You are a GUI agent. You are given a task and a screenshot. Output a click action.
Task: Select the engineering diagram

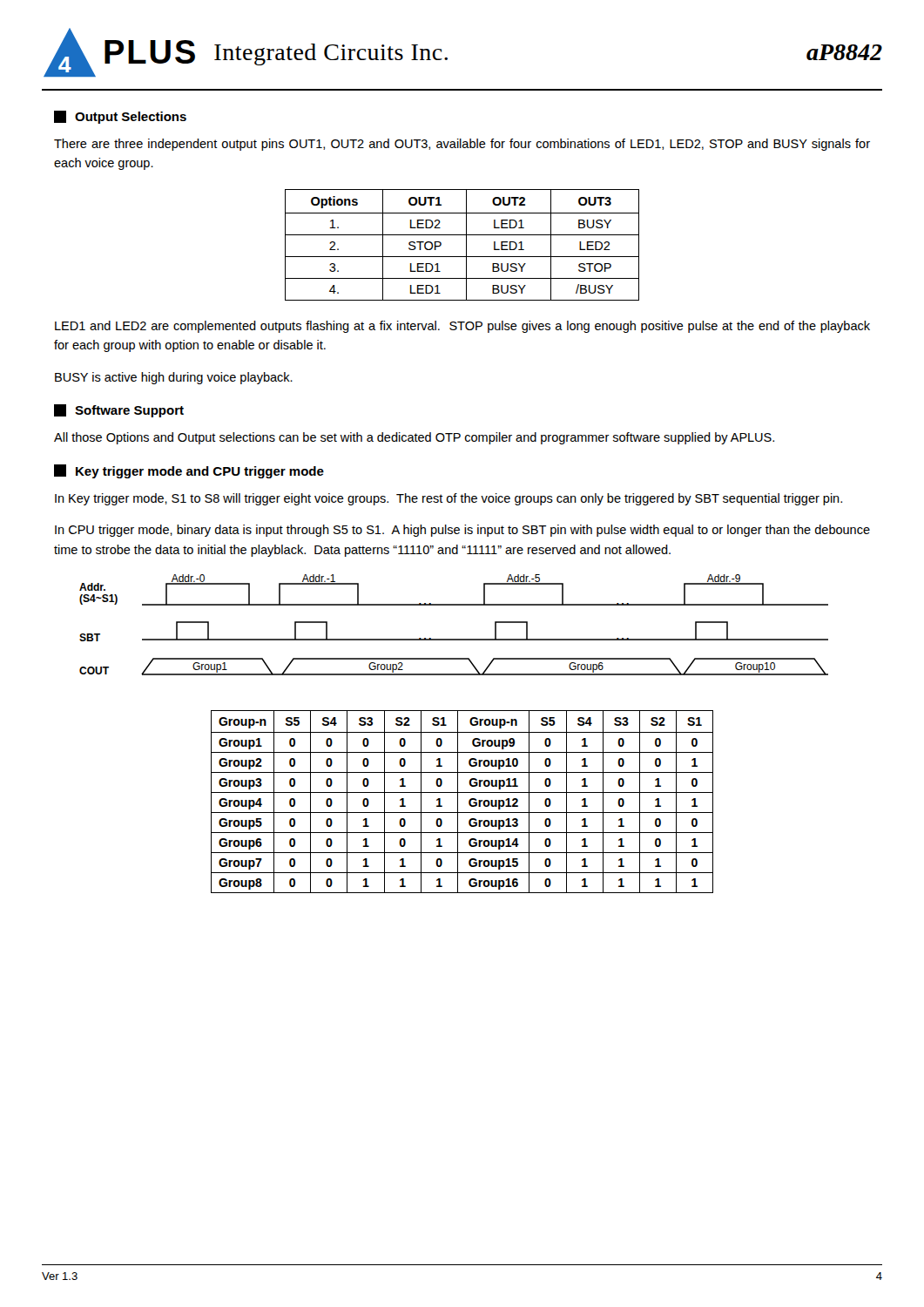[x=462, y=635]
